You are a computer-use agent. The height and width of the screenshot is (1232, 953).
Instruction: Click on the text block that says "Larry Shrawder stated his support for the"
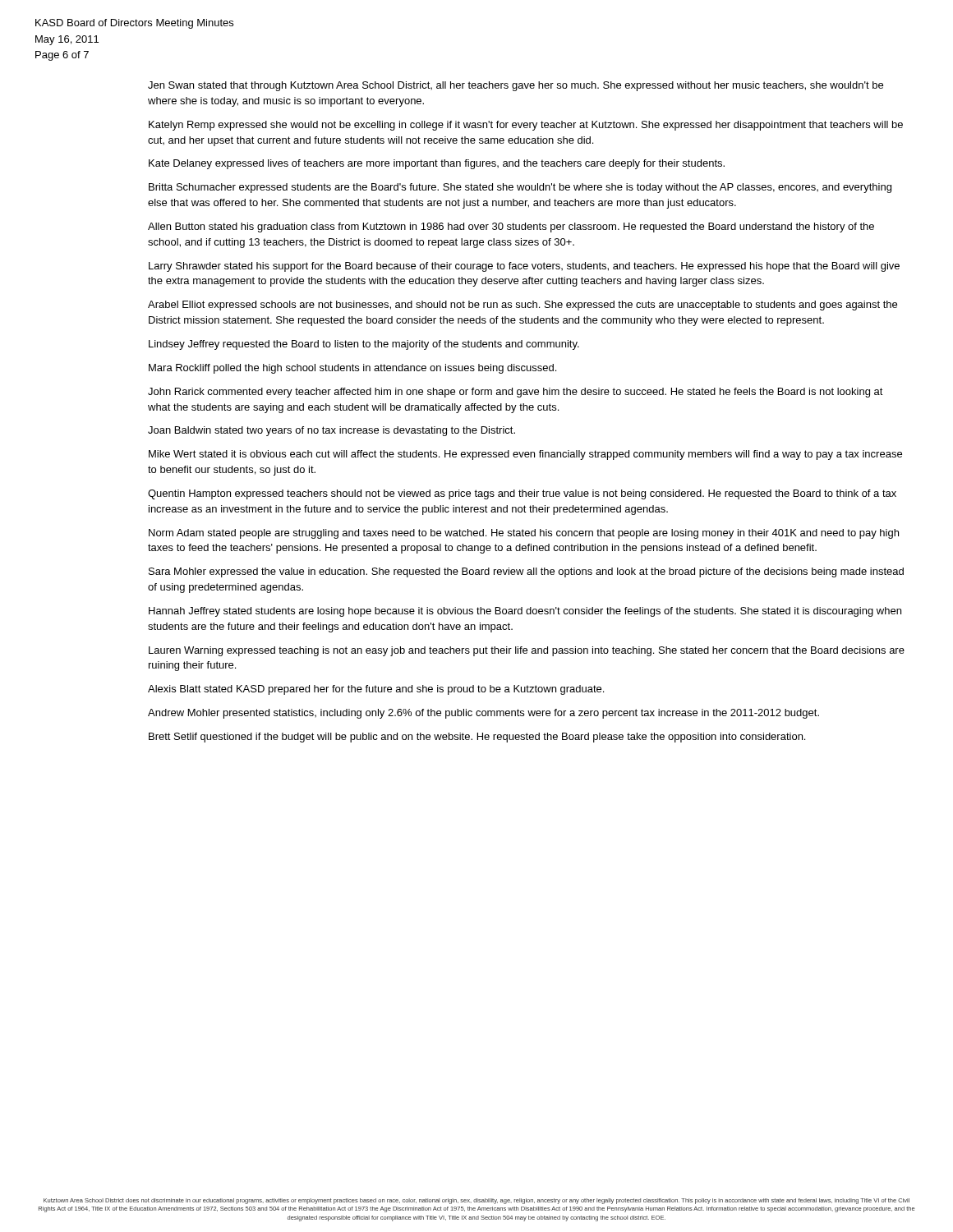(x=524, y=273)
